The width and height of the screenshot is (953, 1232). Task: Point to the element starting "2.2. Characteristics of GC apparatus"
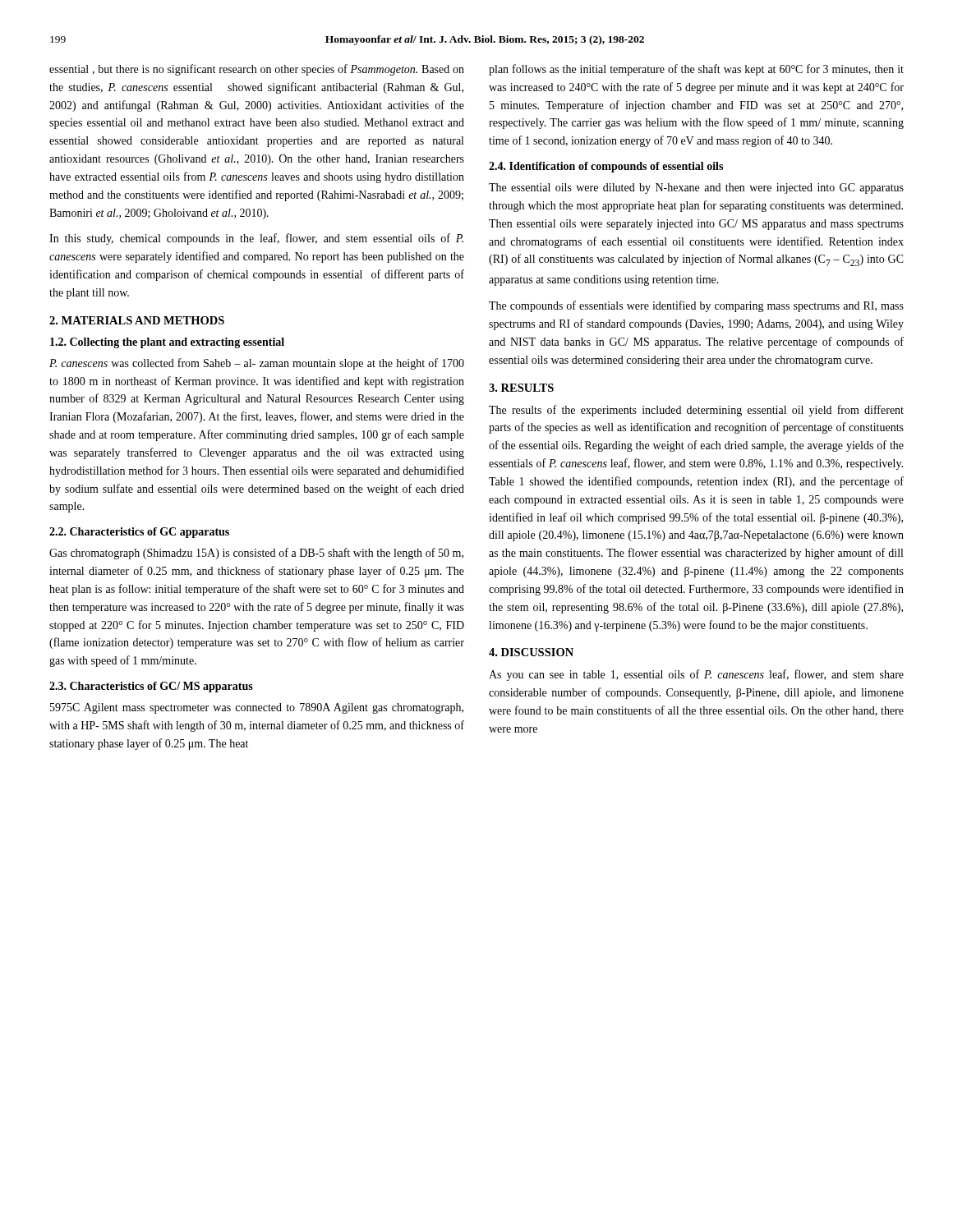pos(139,532)
